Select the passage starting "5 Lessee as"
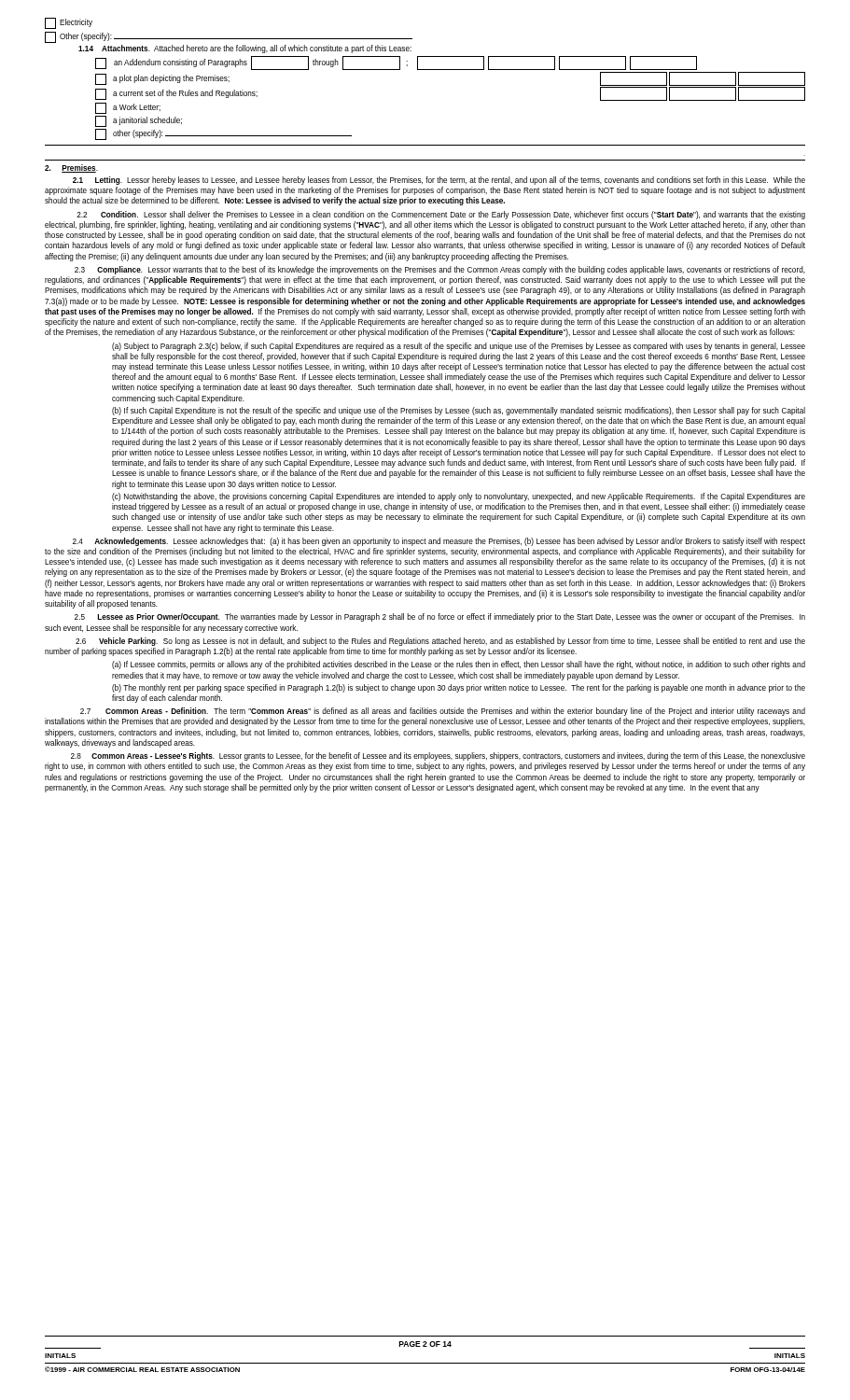This screenshot has width=850, height=1400. point(425,623)
